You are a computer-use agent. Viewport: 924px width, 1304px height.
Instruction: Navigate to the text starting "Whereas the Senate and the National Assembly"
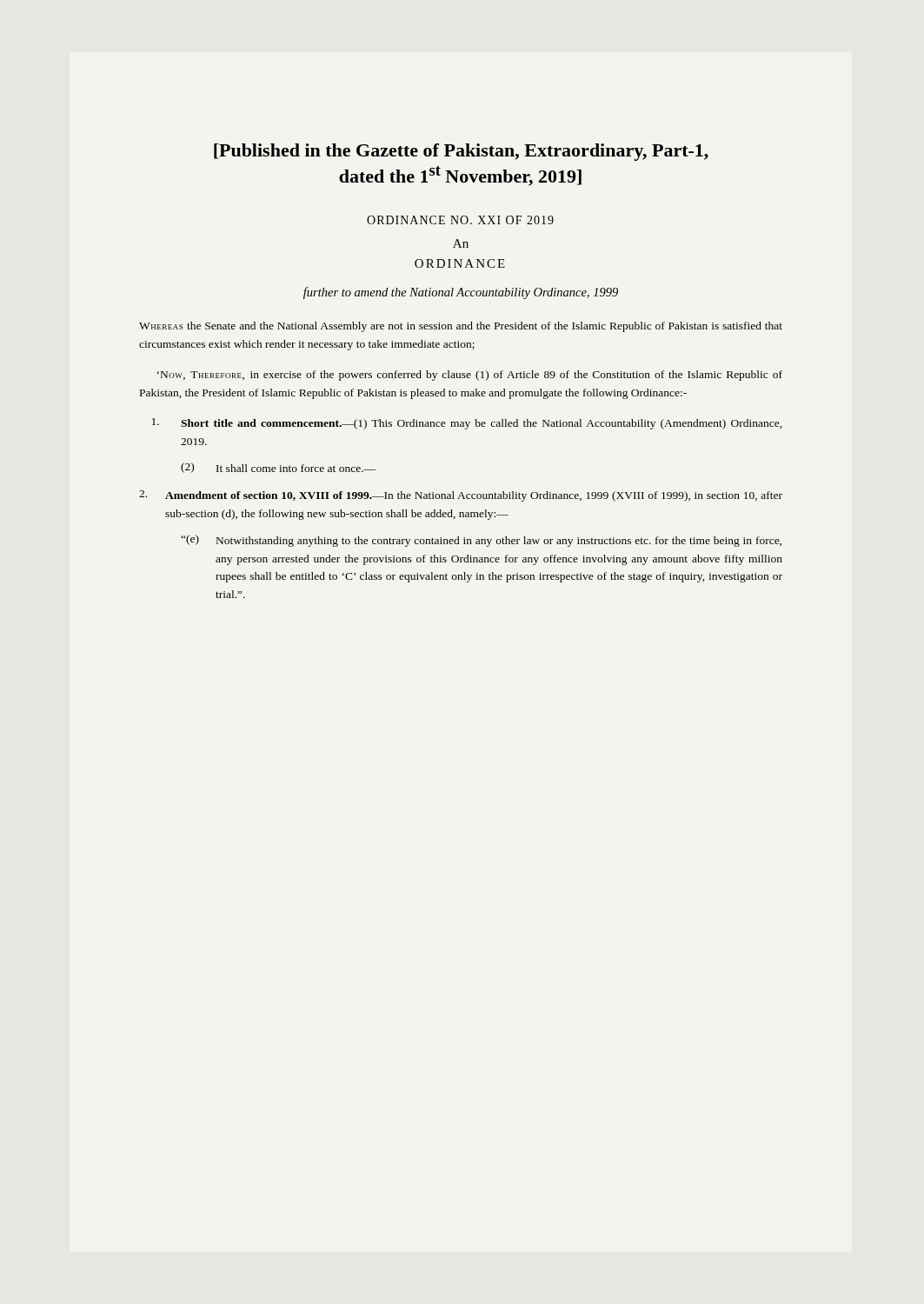tap(461, 335)
